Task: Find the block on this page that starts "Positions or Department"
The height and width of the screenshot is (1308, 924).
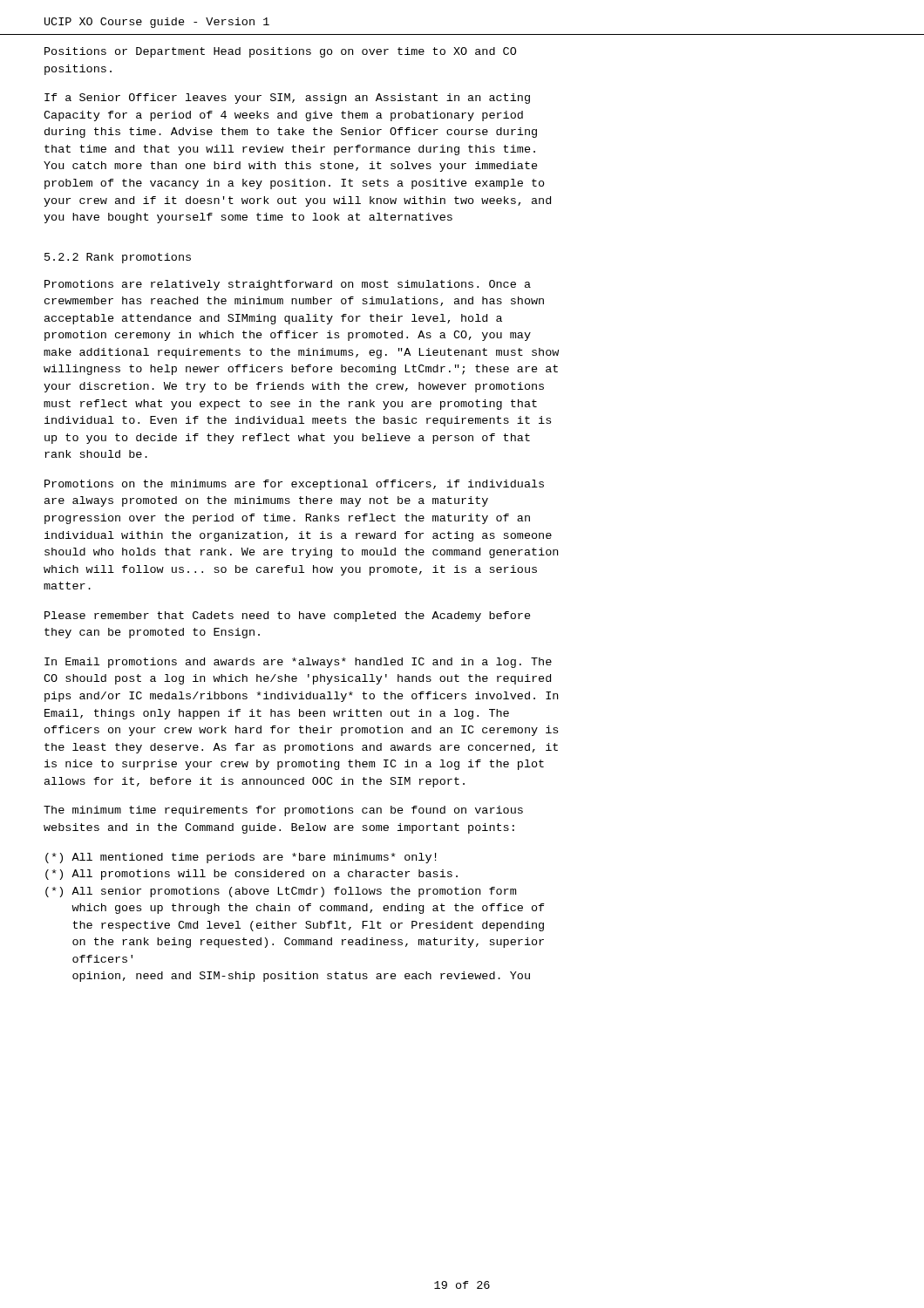Action: tap(280, 60)
